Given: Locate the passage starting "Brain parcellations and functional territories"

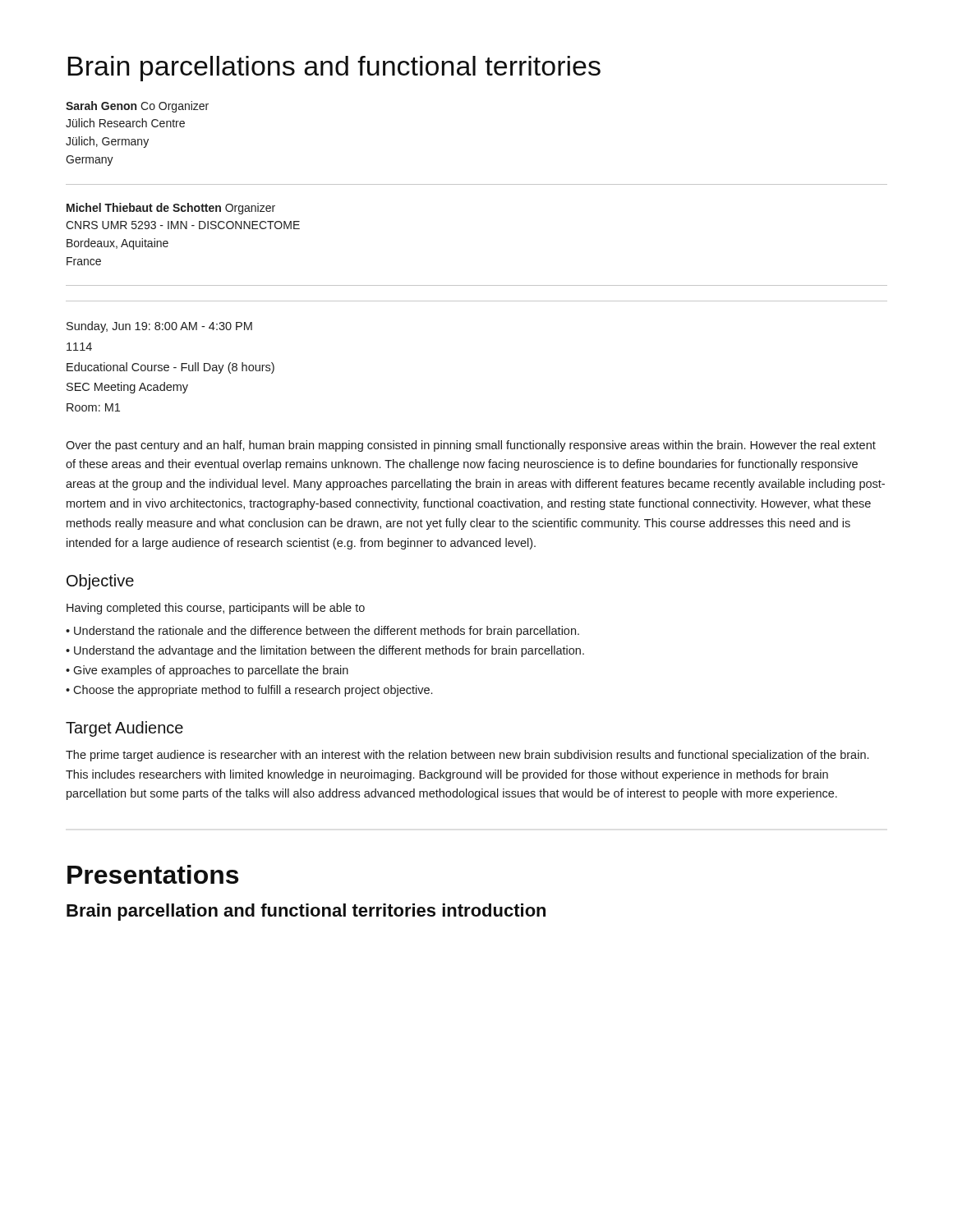Looking at the screenshot, I should pyautogui.click(x=334, y=66).
